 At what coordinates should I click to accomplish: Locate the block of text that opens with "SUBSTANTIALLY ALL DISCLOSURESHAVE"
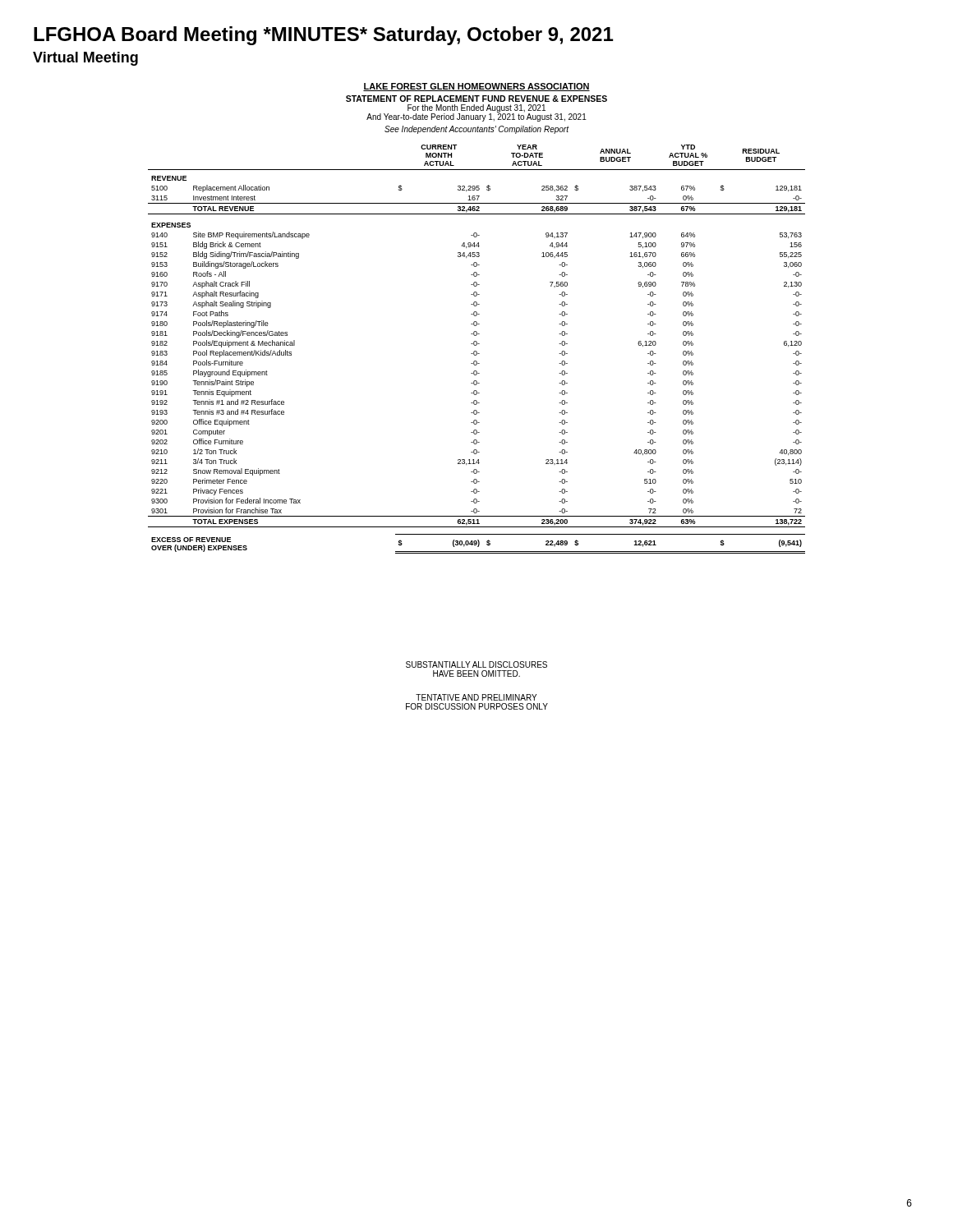pos(476,669)
